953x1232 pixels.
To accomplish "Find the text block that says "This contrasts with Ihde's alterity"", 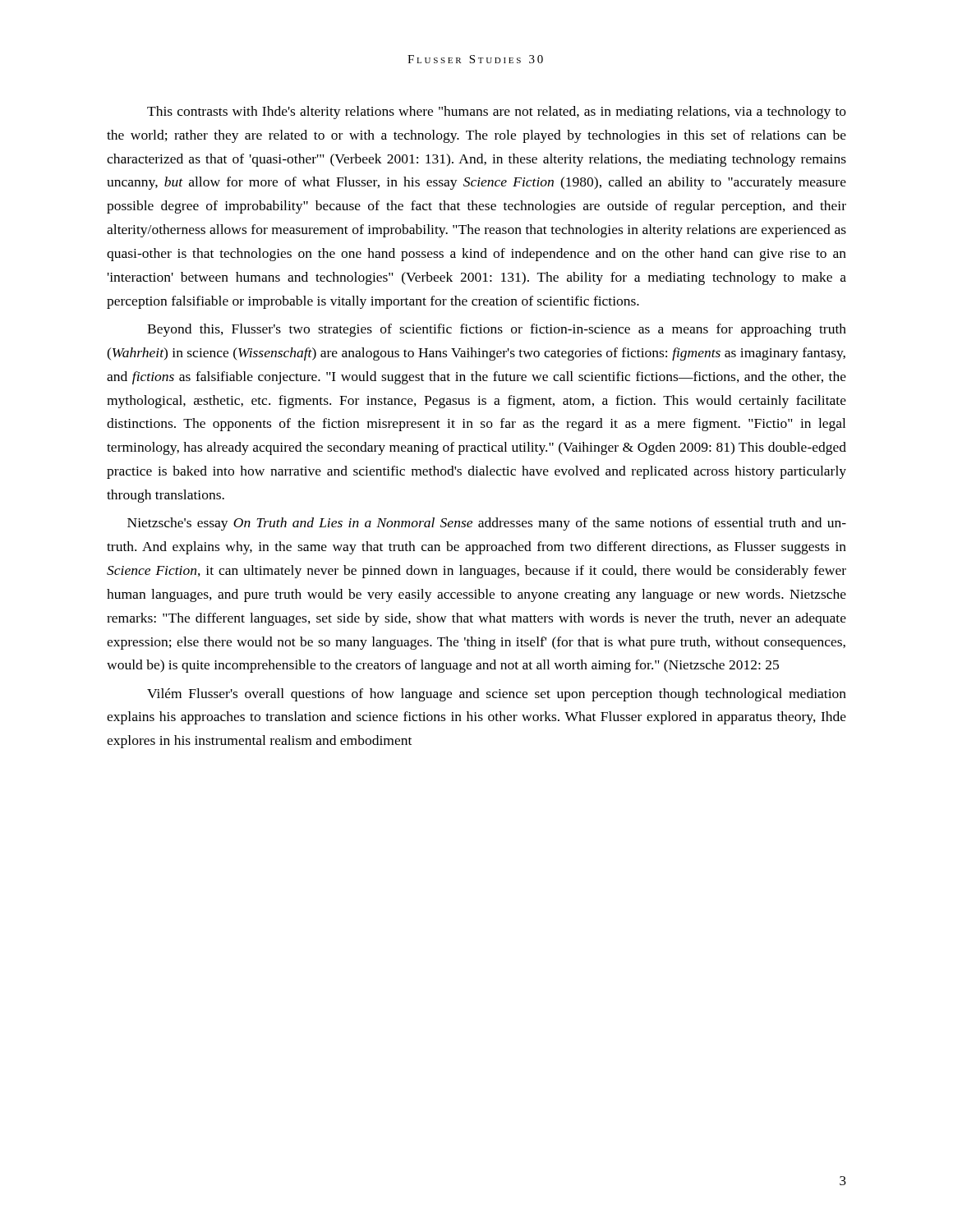I will tap(476, 206).
